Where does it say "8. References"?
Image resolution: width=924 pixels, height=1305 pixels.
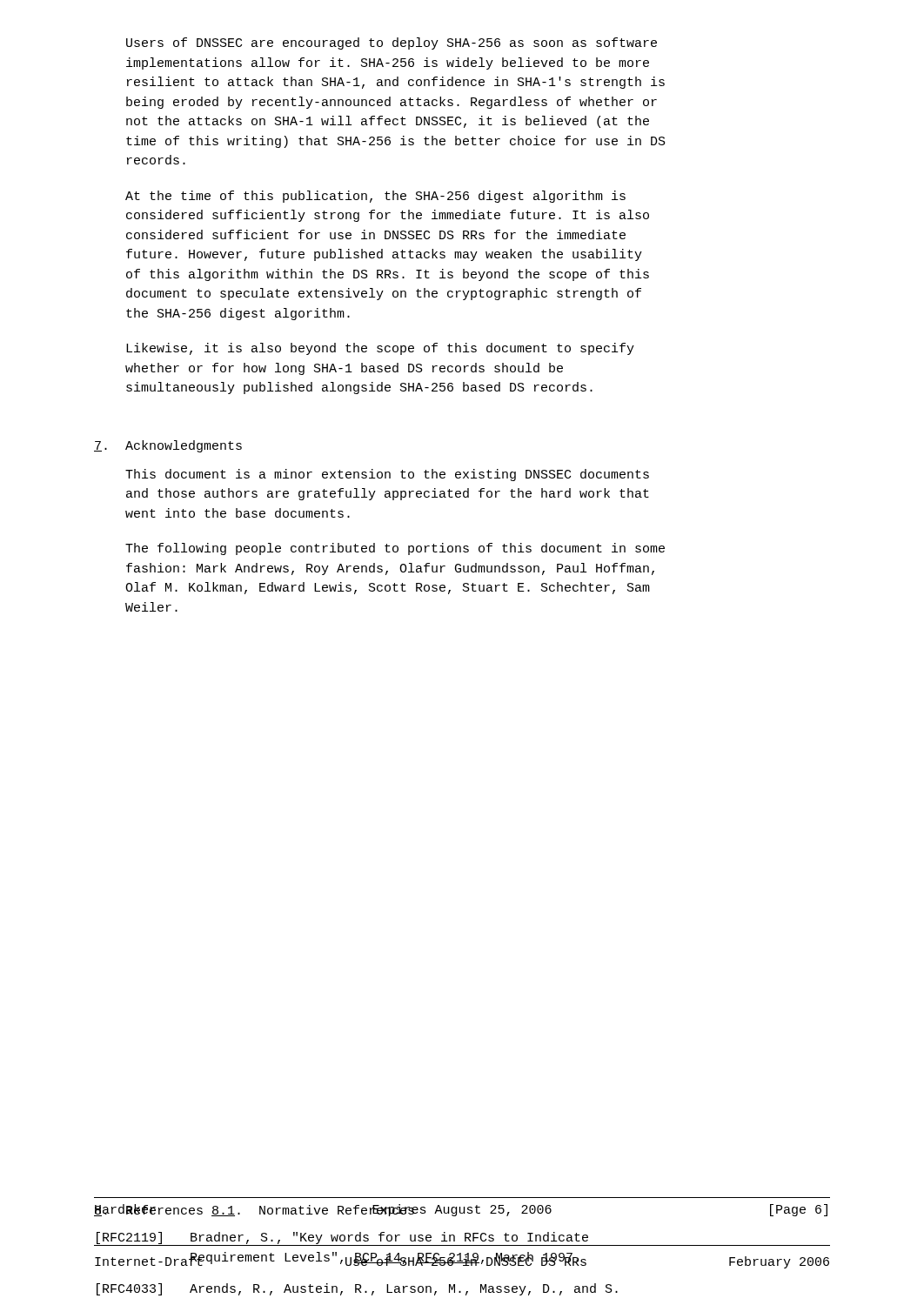(149, 1211)
